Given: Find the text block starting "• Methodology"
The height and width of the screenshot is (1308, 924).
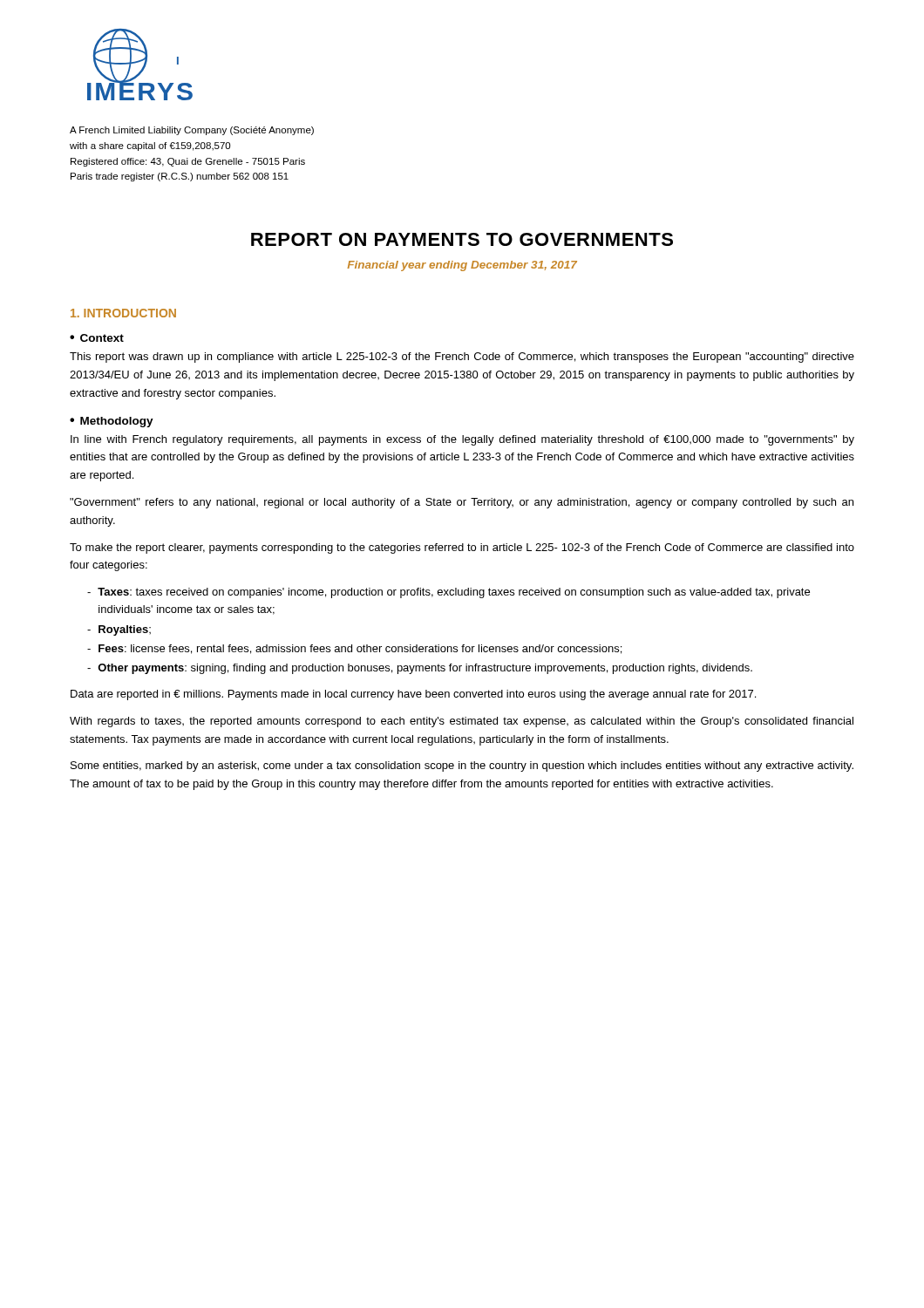Looking at the screenshot, I should (x=111, y=420).
